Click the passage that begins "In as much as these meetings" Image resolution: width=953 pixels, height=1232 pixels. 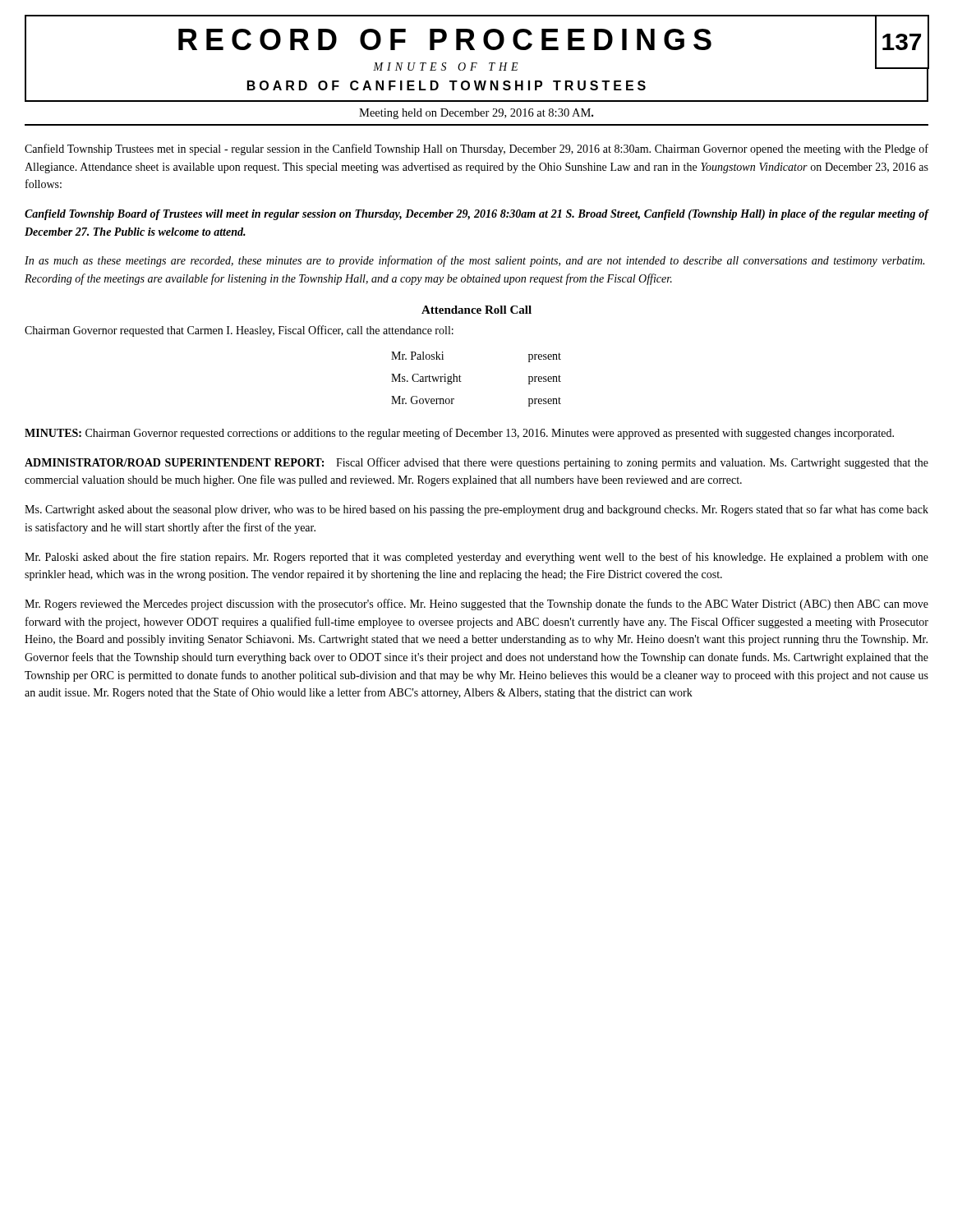[x=476, y=270]
